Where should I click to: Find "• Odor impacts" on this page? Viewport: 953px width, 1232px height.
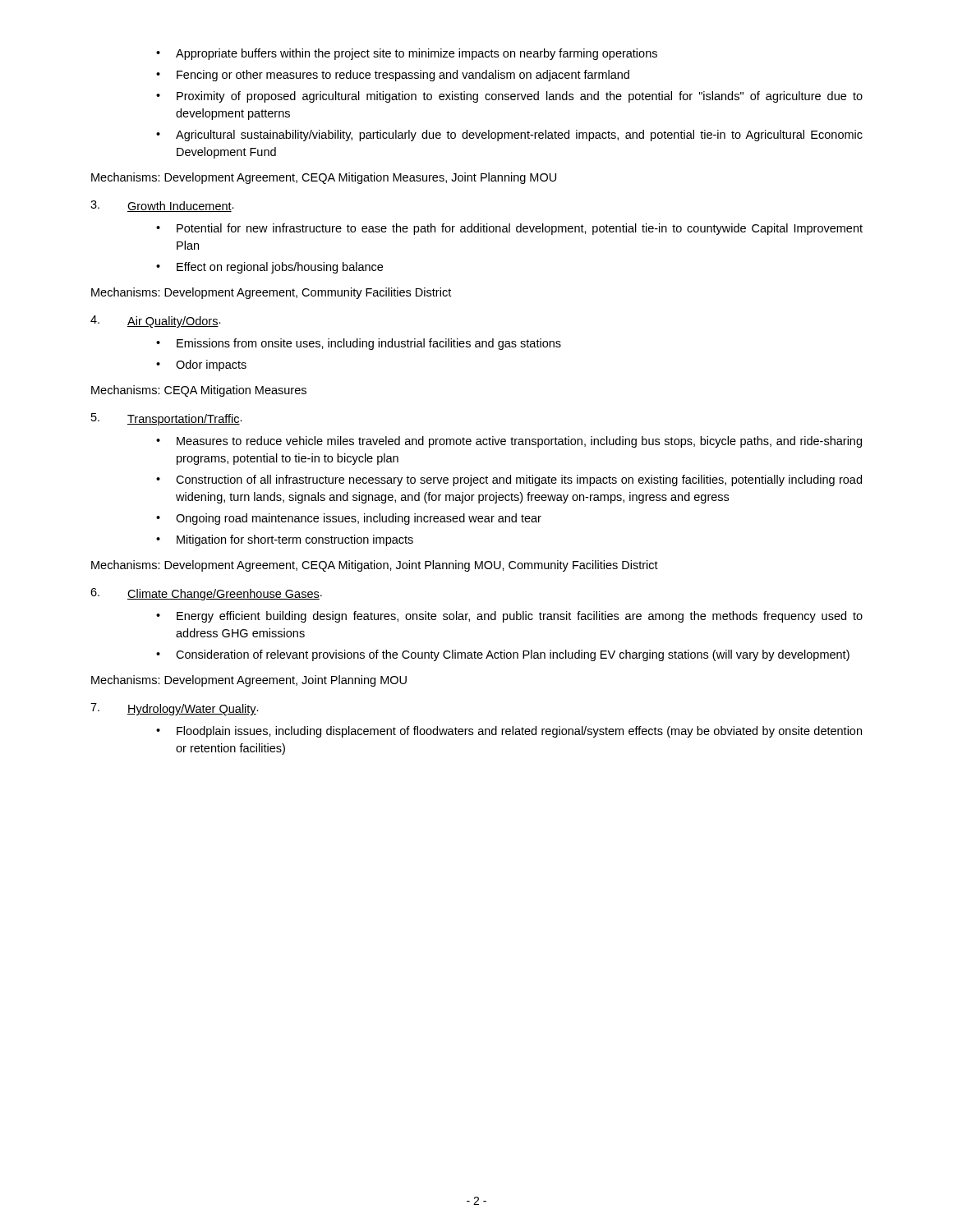(201, 365)
